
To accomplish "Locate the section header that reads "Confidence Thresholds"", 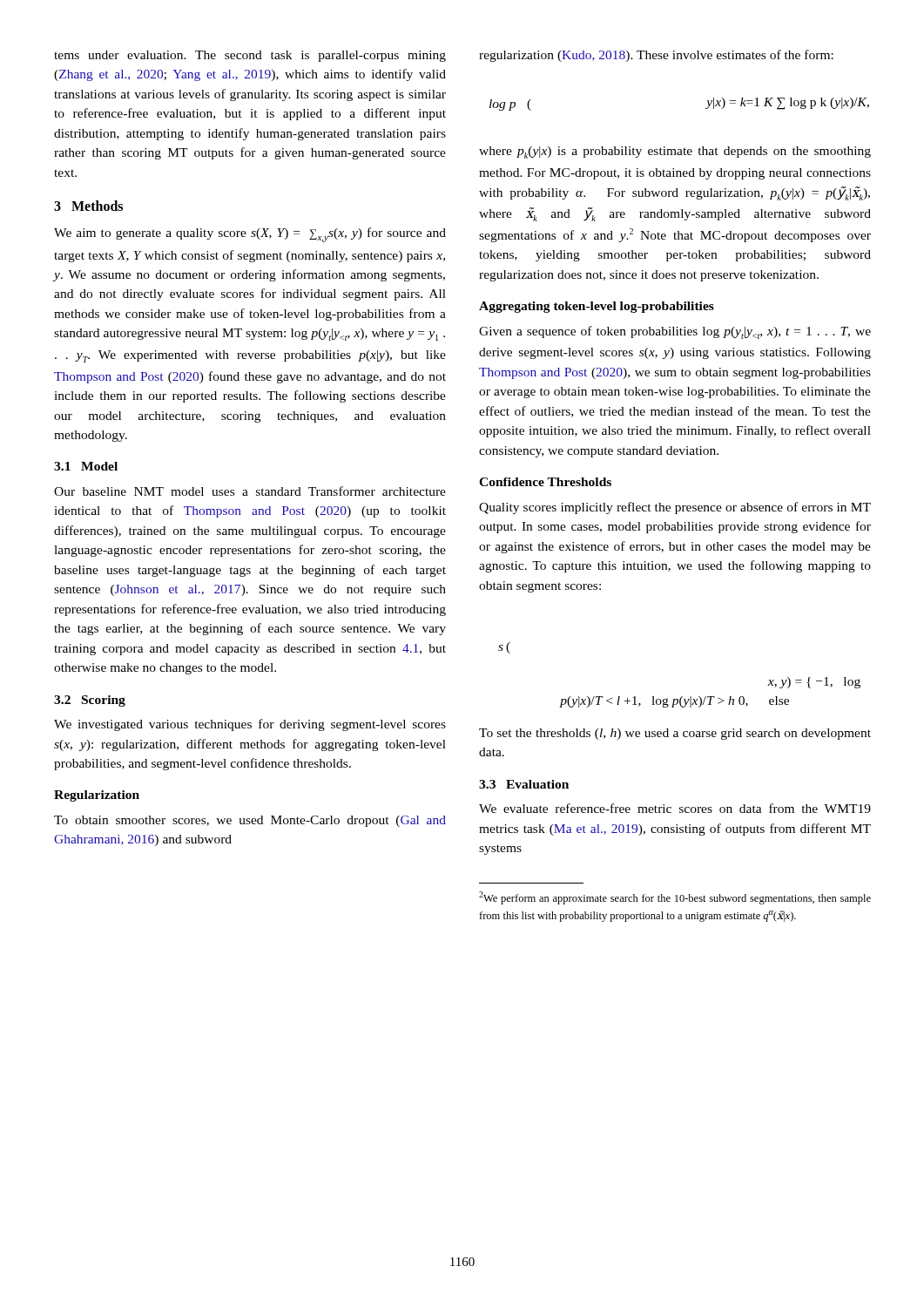I will pos(545,482).
